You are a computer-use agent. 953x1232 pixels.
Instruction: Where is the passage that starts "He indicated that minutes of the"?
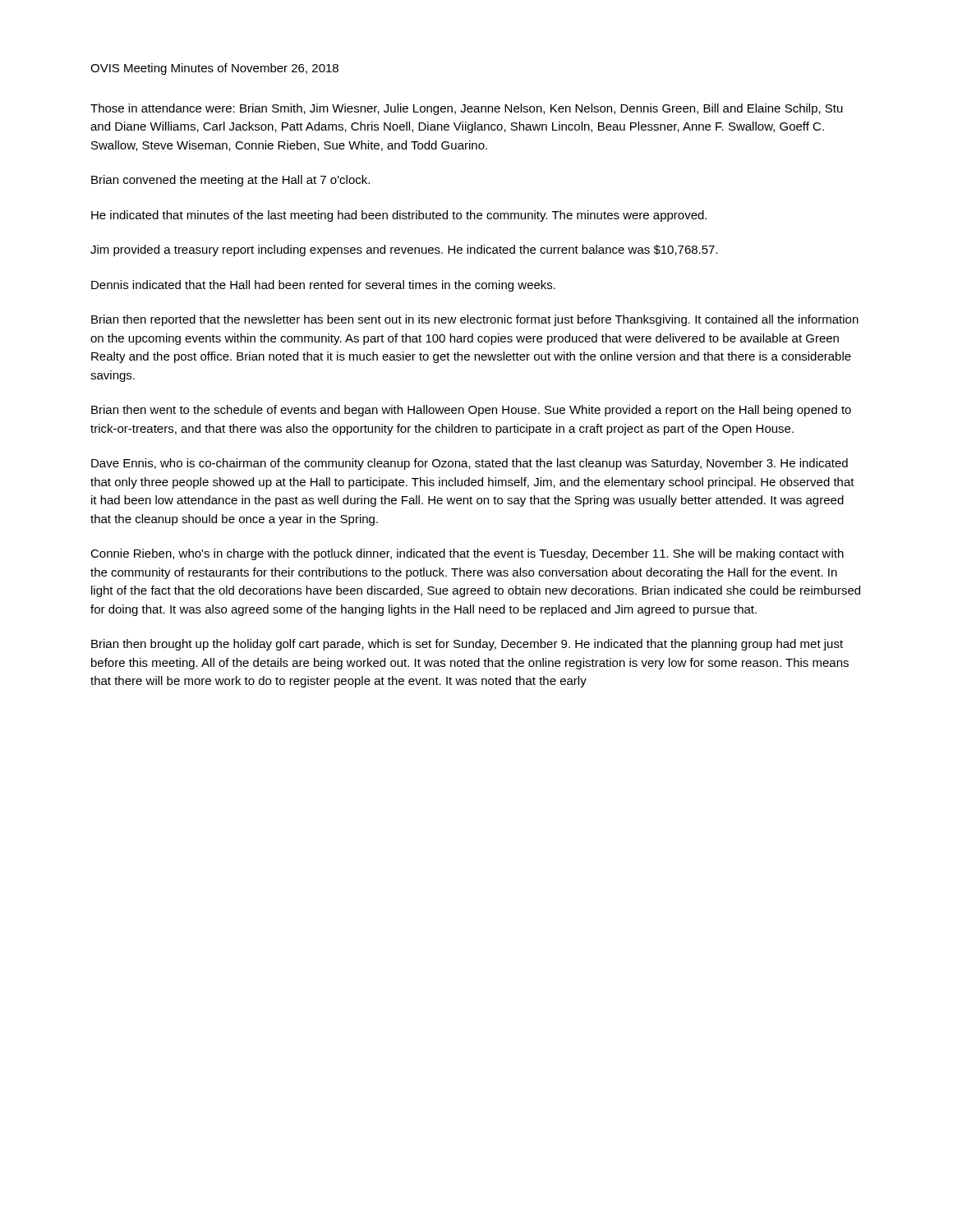pos(399,214)
